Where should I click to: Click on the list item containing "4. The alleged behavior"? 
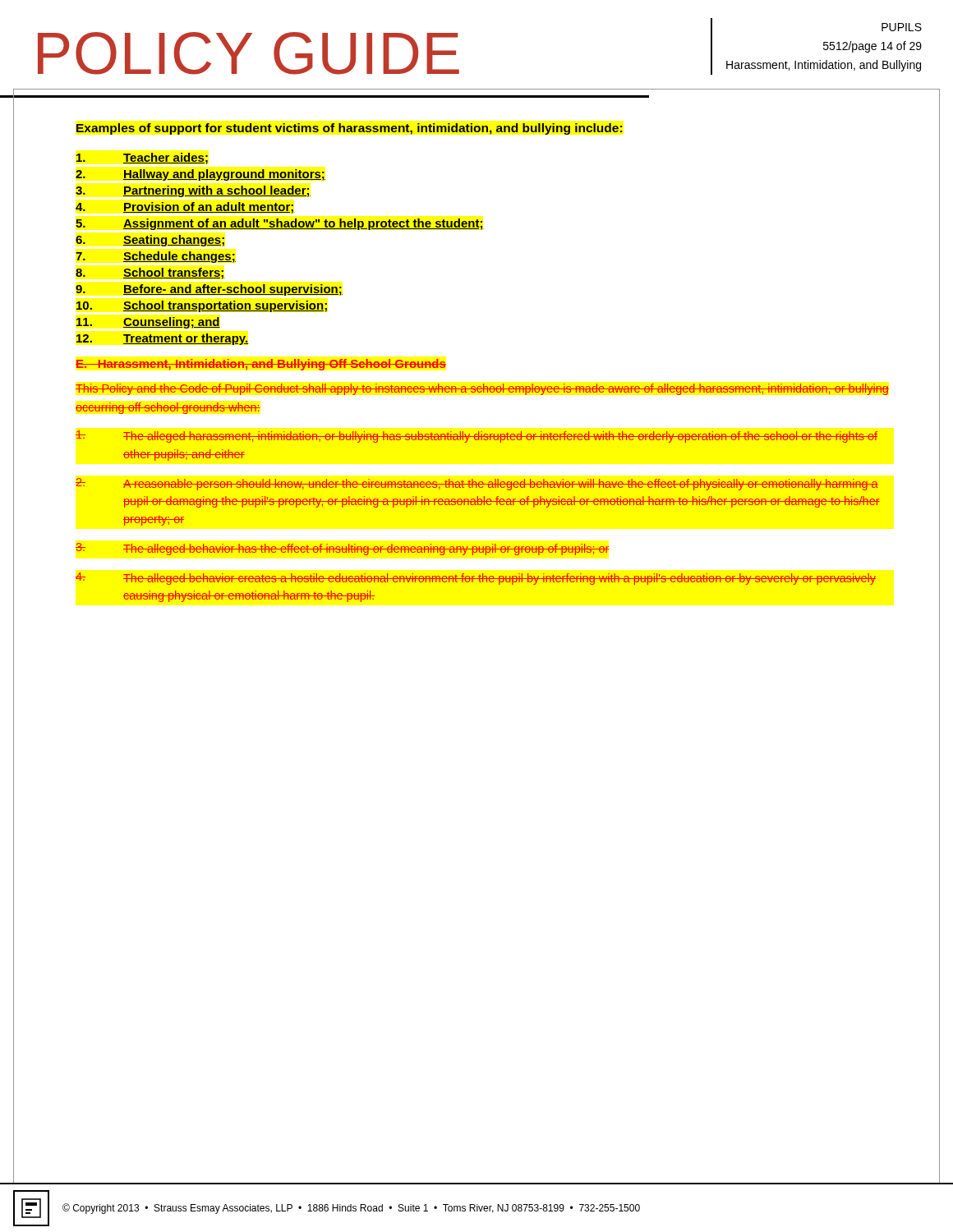485,588
